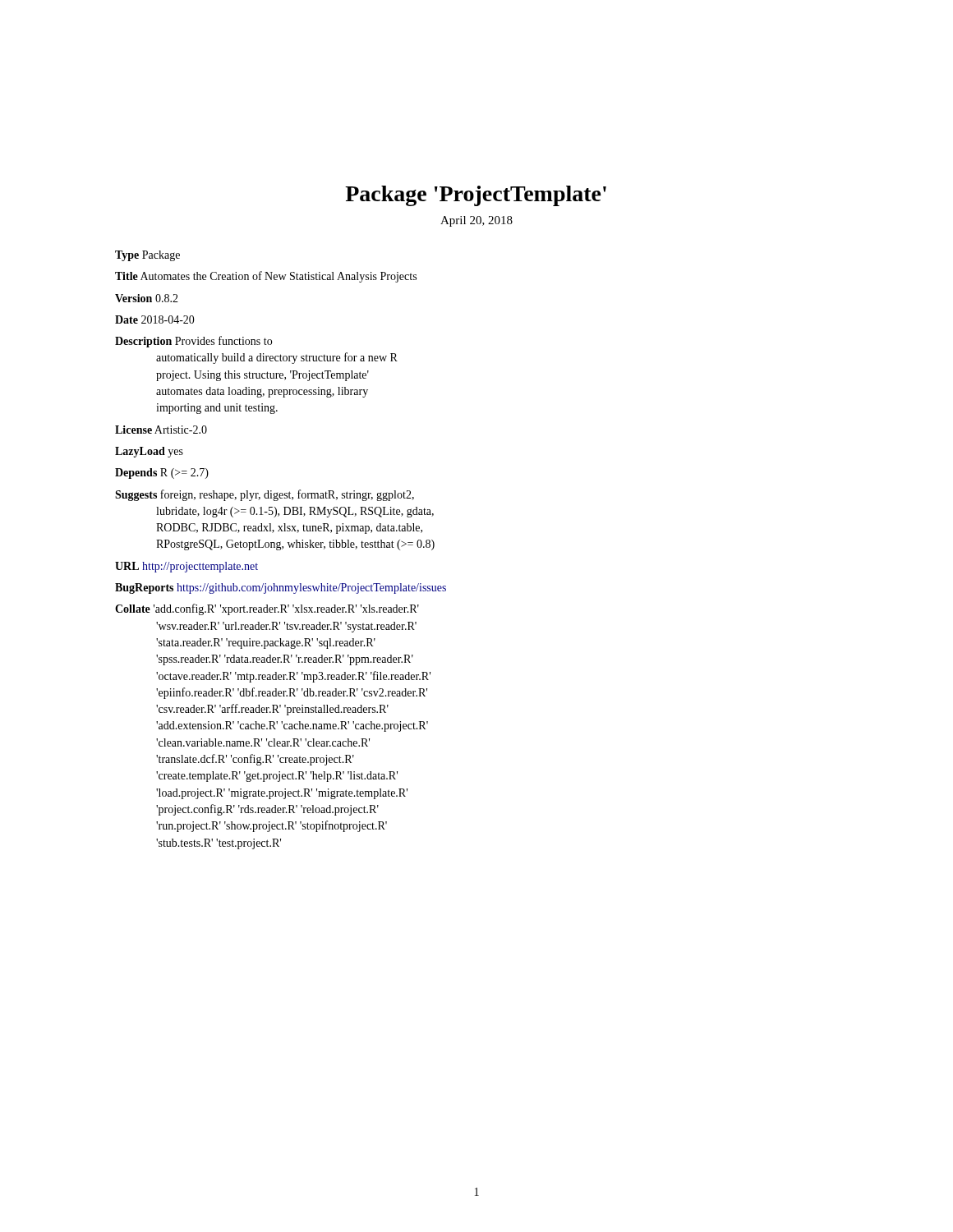Point to the text starting "BugReports https://github.com/johnmyleswhite/ProjectTemplate/issues"
953x1232 pixels.
(281, 588)
